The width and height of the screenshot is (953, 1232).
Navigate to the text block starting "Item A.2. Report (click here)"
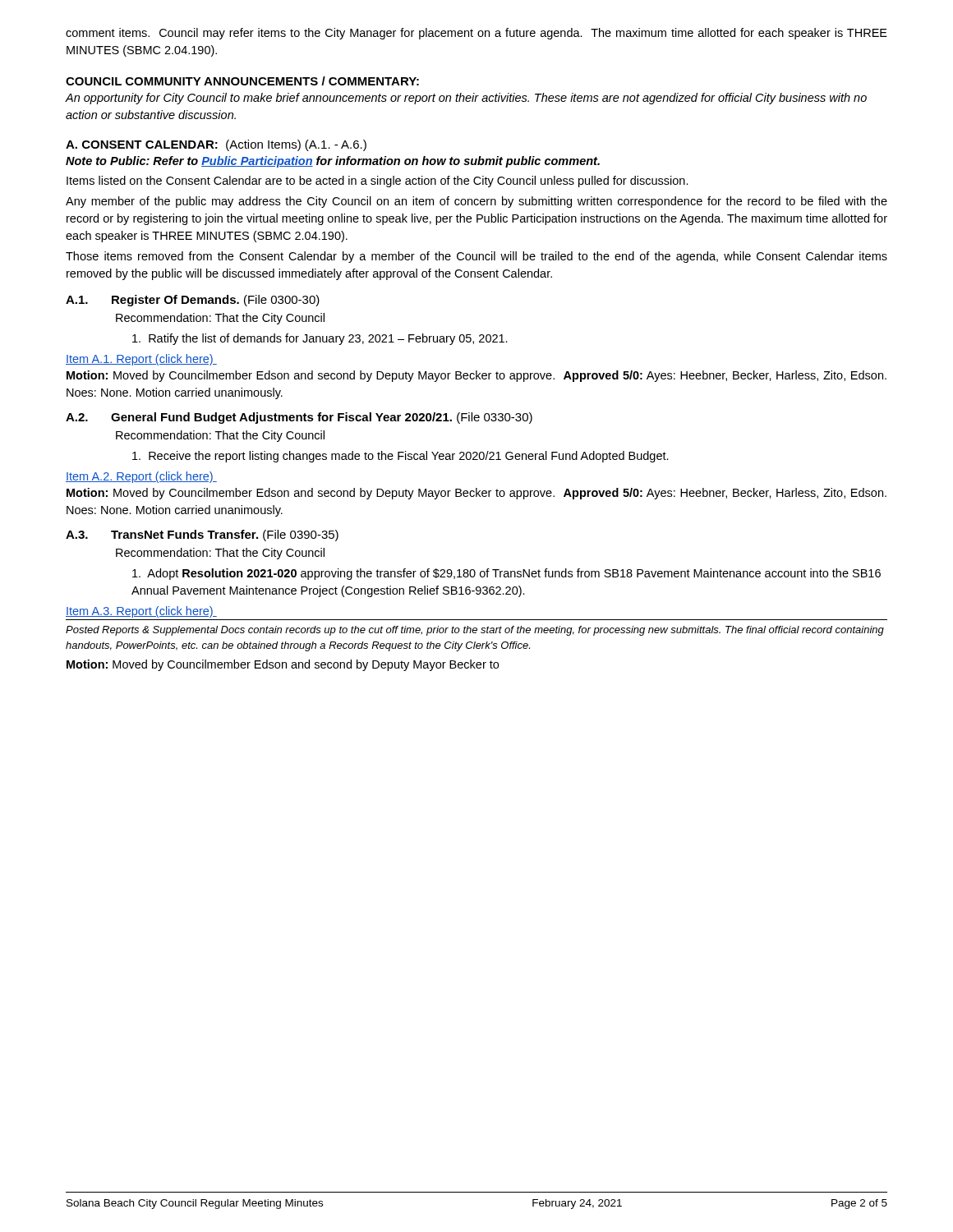click(476, 477)
